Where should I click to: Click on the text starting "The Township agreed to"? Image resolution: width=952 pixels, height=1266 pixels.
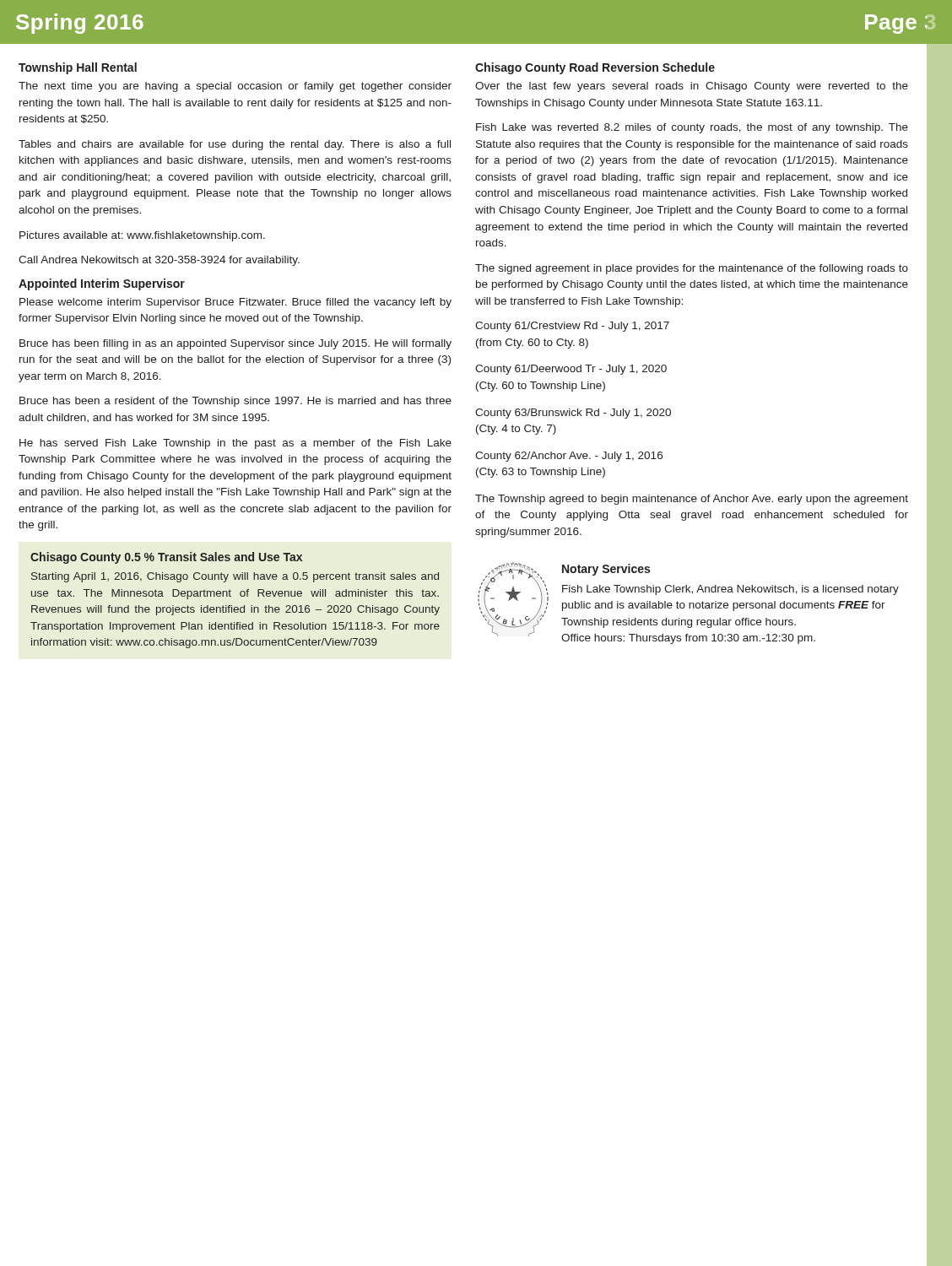(692, 515)
